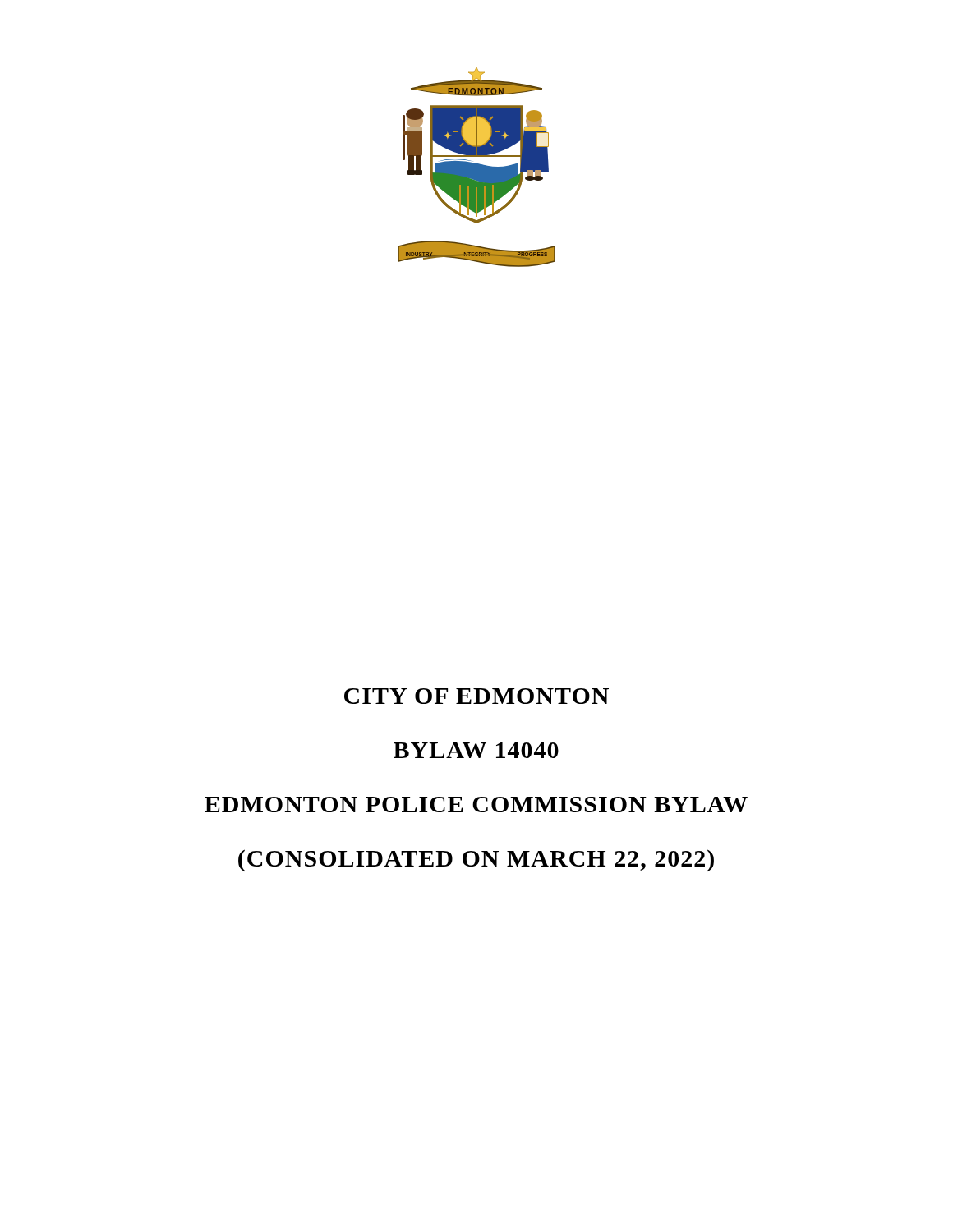The image size is (953, 1232).
Task: Point to "BYLAW 14040"
Action: coord(476,749)
